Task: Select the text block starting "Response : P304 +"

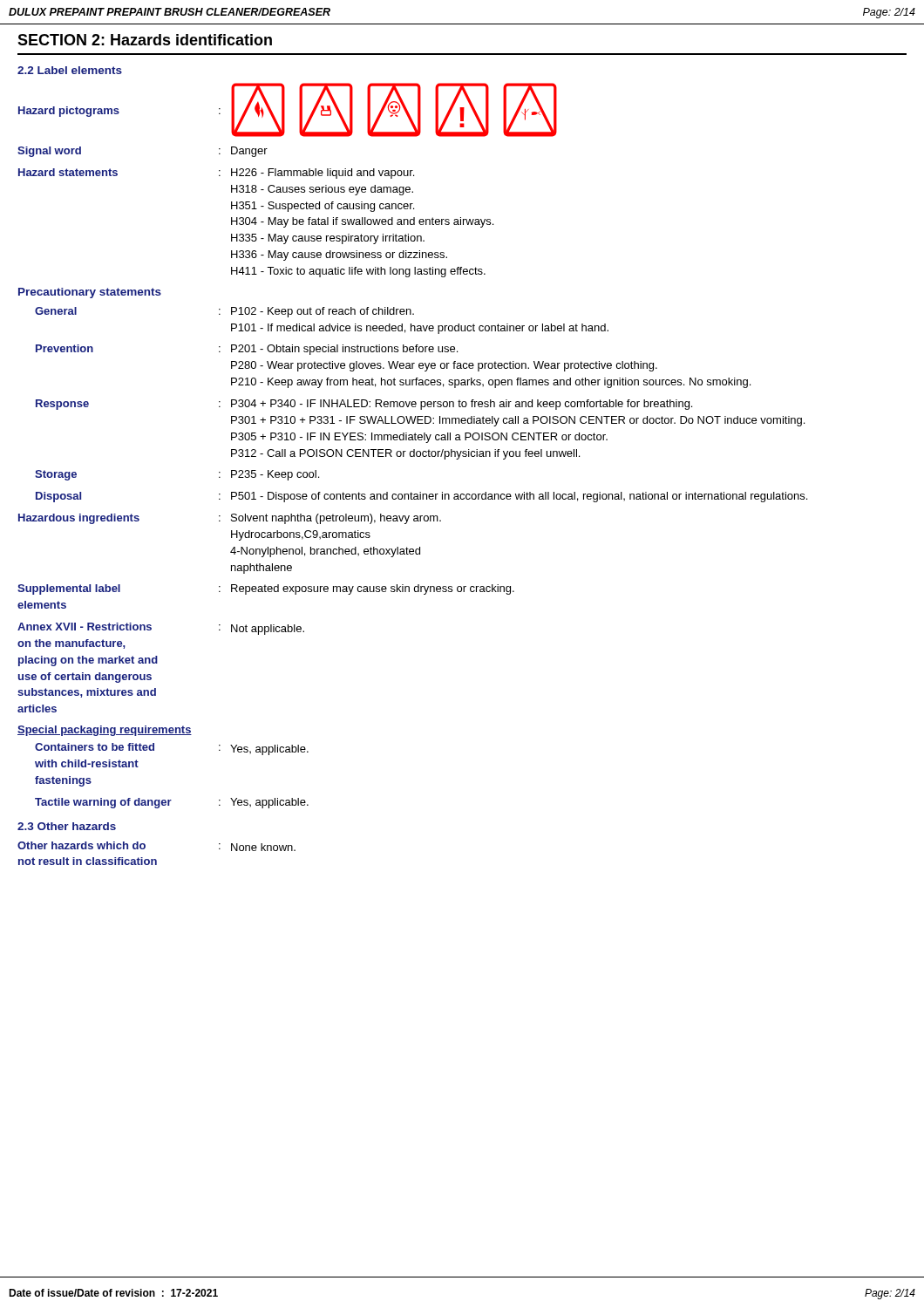Action: tap(462, 429)
